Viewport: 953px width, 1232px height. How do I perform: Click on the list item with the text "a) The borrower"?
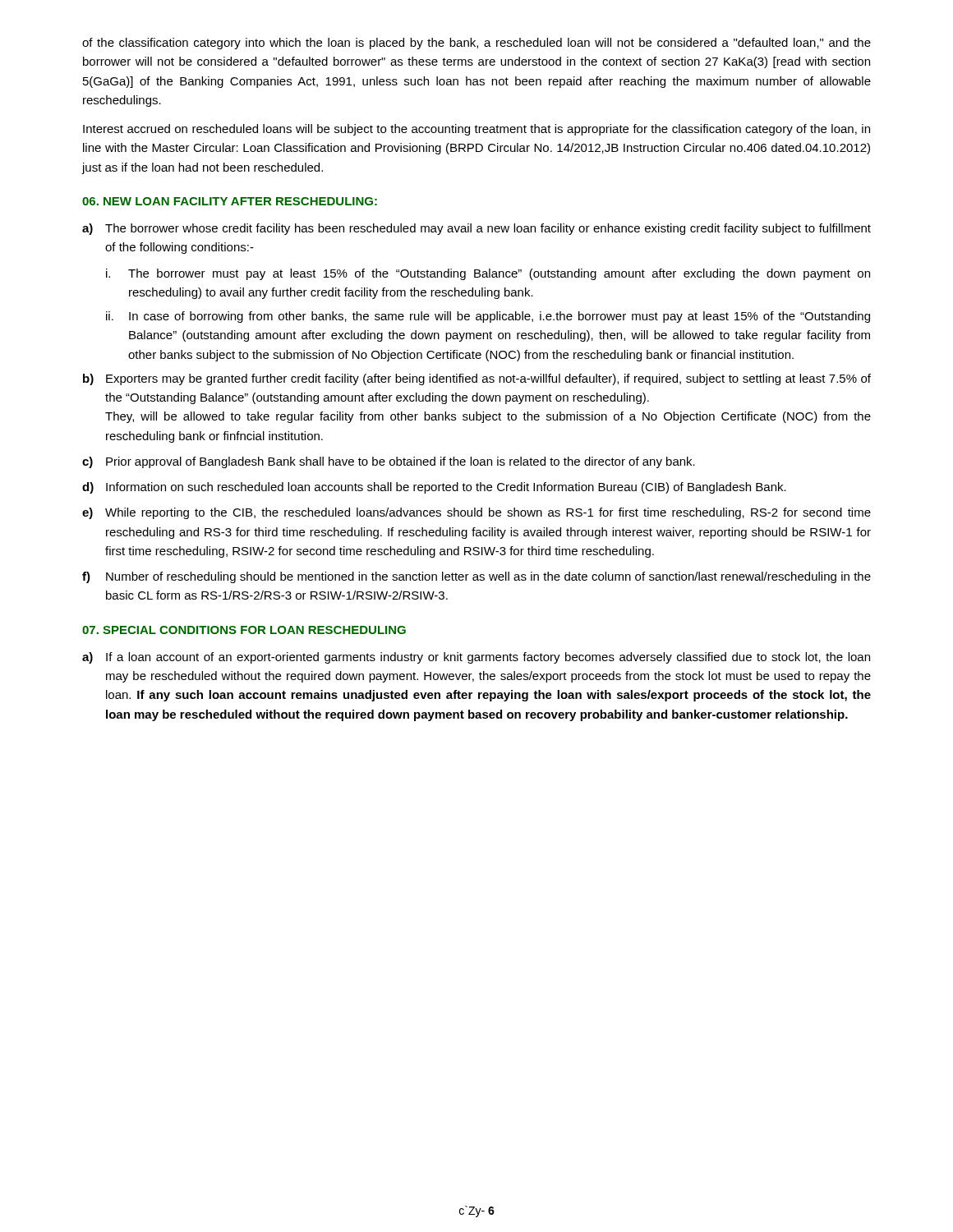click(x=476, y=238)
